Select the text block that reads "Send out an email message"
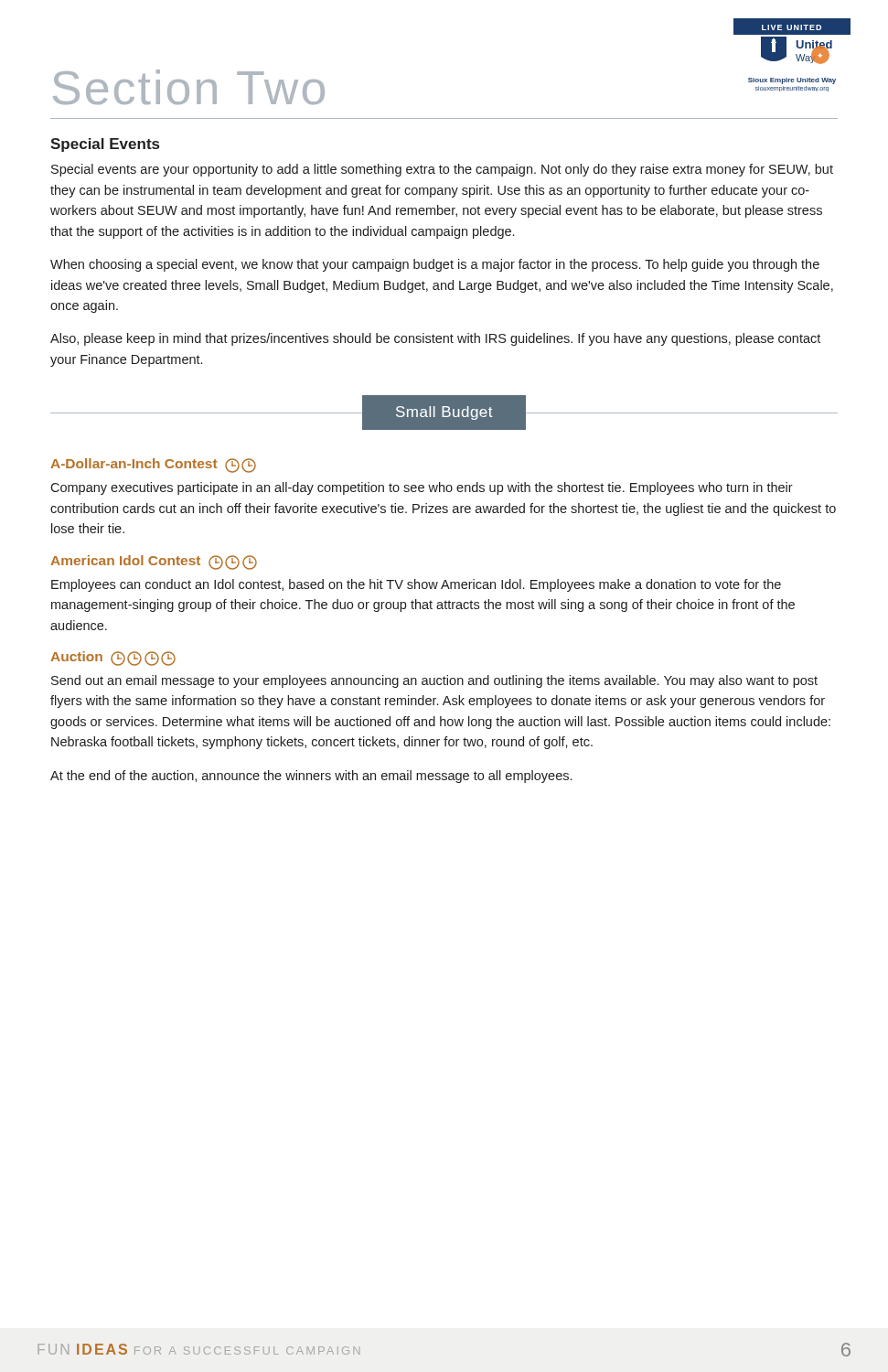Screen dimensions: 1372x888 (x=444, y=711)
